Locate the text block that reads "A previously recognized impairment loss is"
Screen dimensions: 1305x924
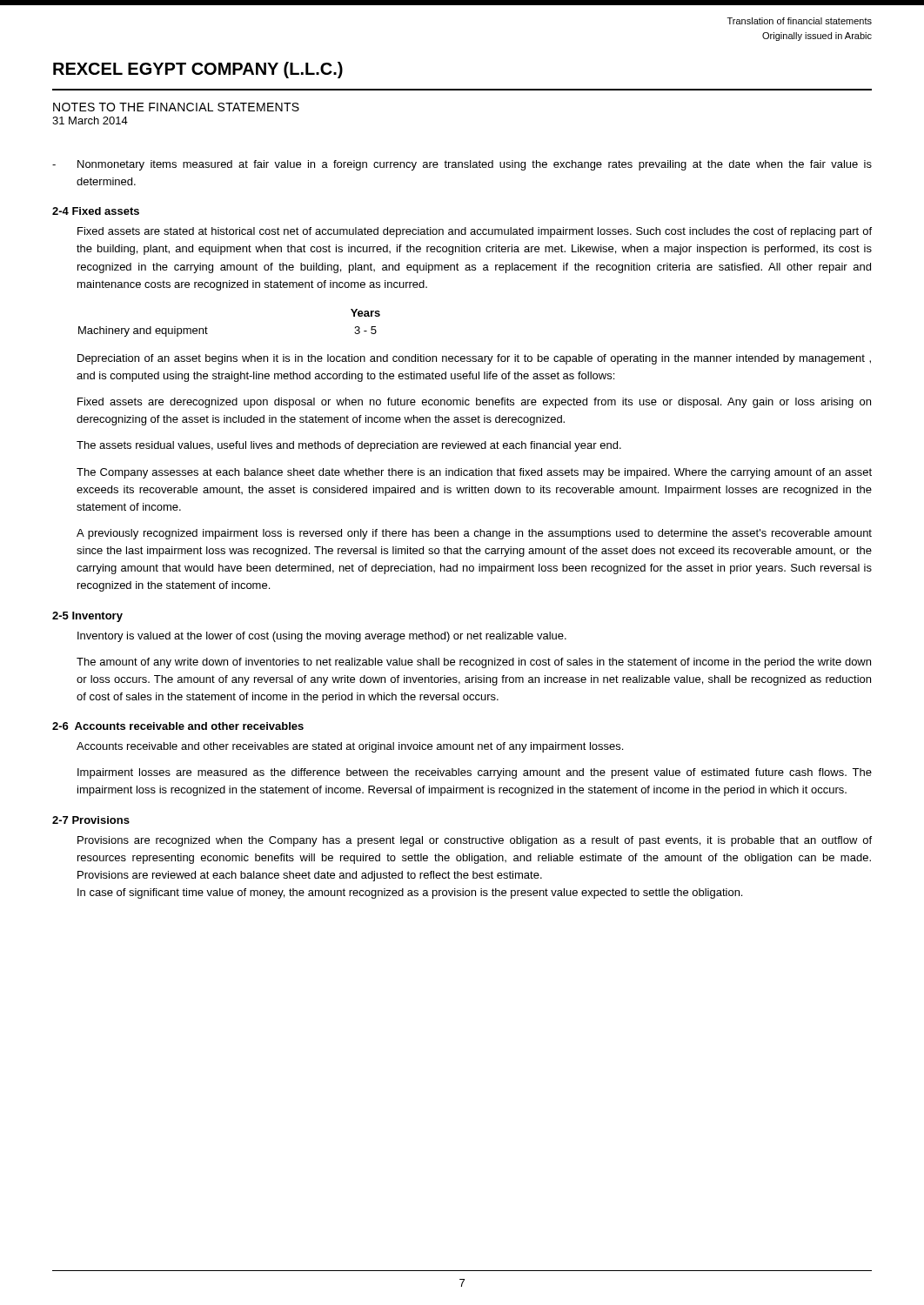coord(474,559)
